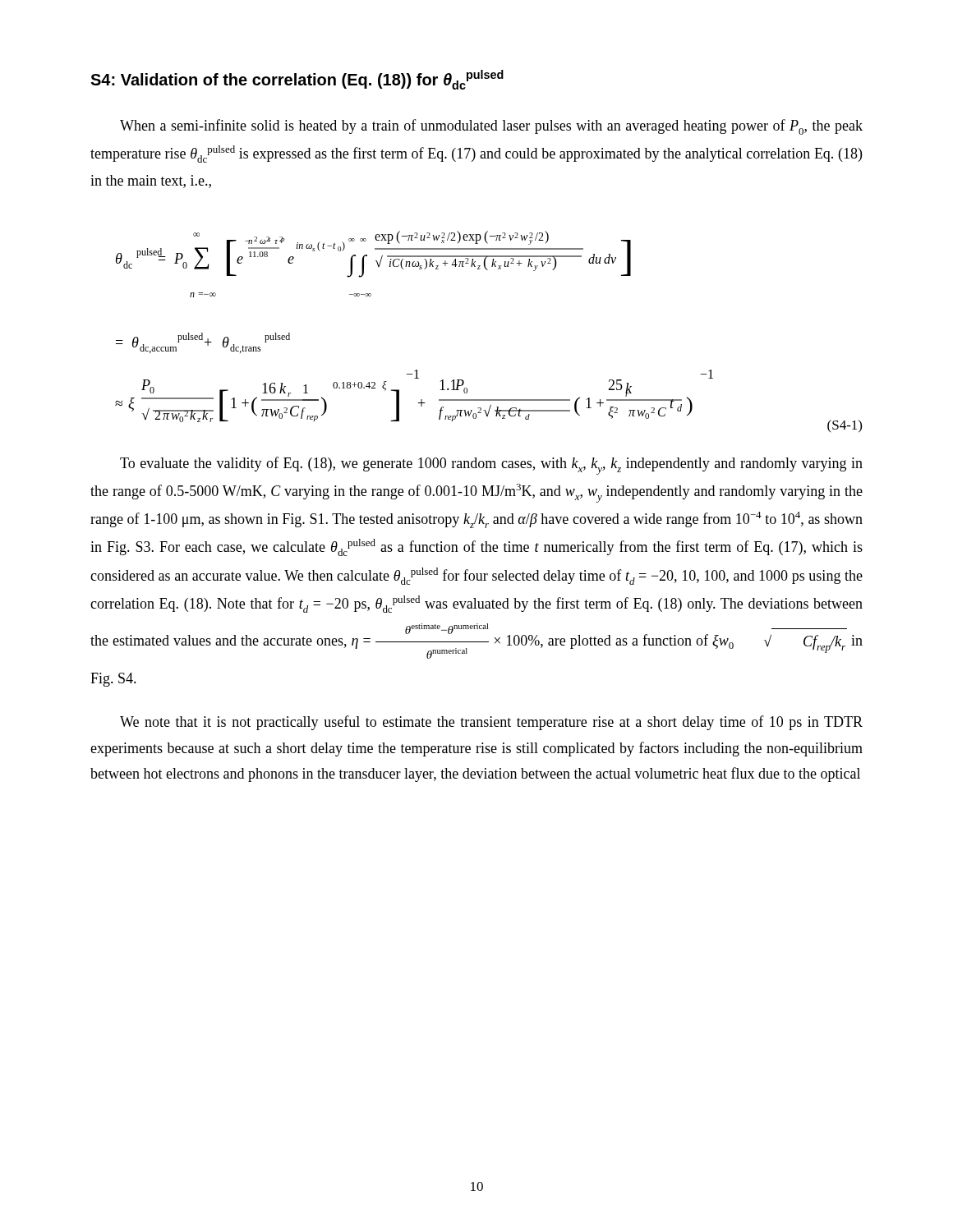
Task: Navigate to the block starting "S4: Validation of the correlation (Eq."
Action: point(297,80)
